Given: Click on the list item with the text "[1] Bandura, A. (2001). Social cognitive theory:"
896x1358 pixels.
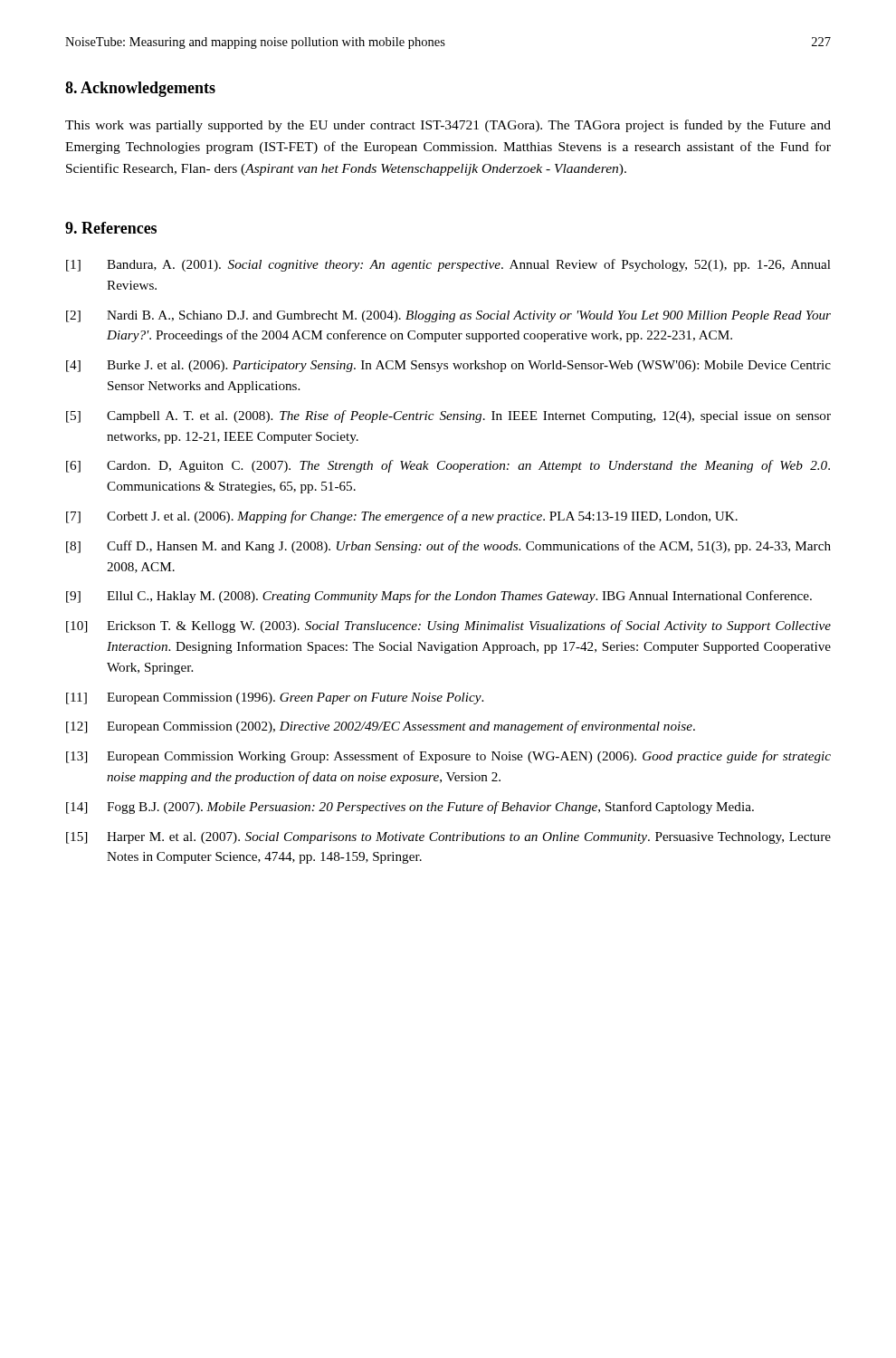Looking at the screenshot, I should coord(448,275).
